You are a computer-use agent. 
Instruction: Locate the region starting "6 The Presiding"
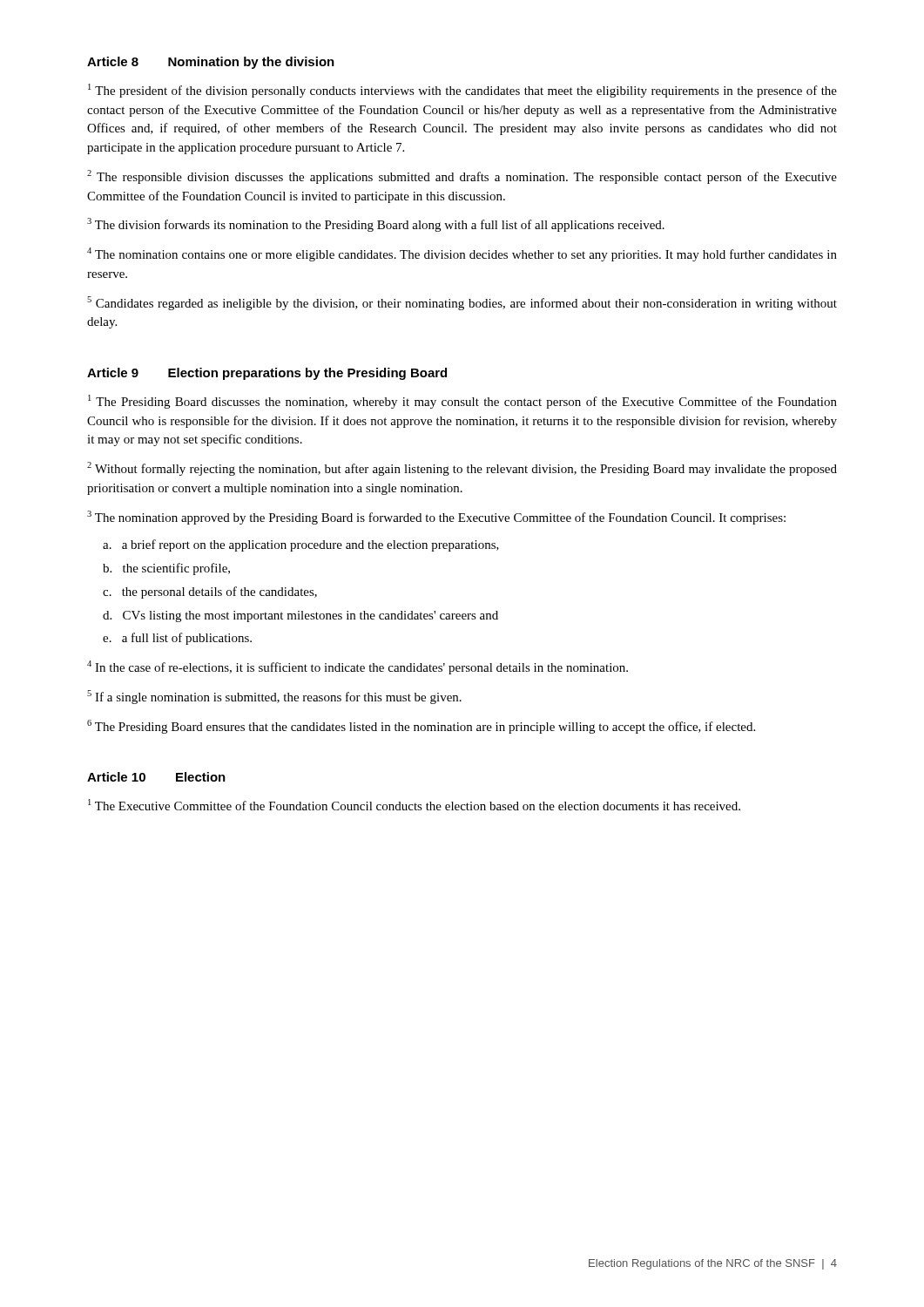click(422, 725)
